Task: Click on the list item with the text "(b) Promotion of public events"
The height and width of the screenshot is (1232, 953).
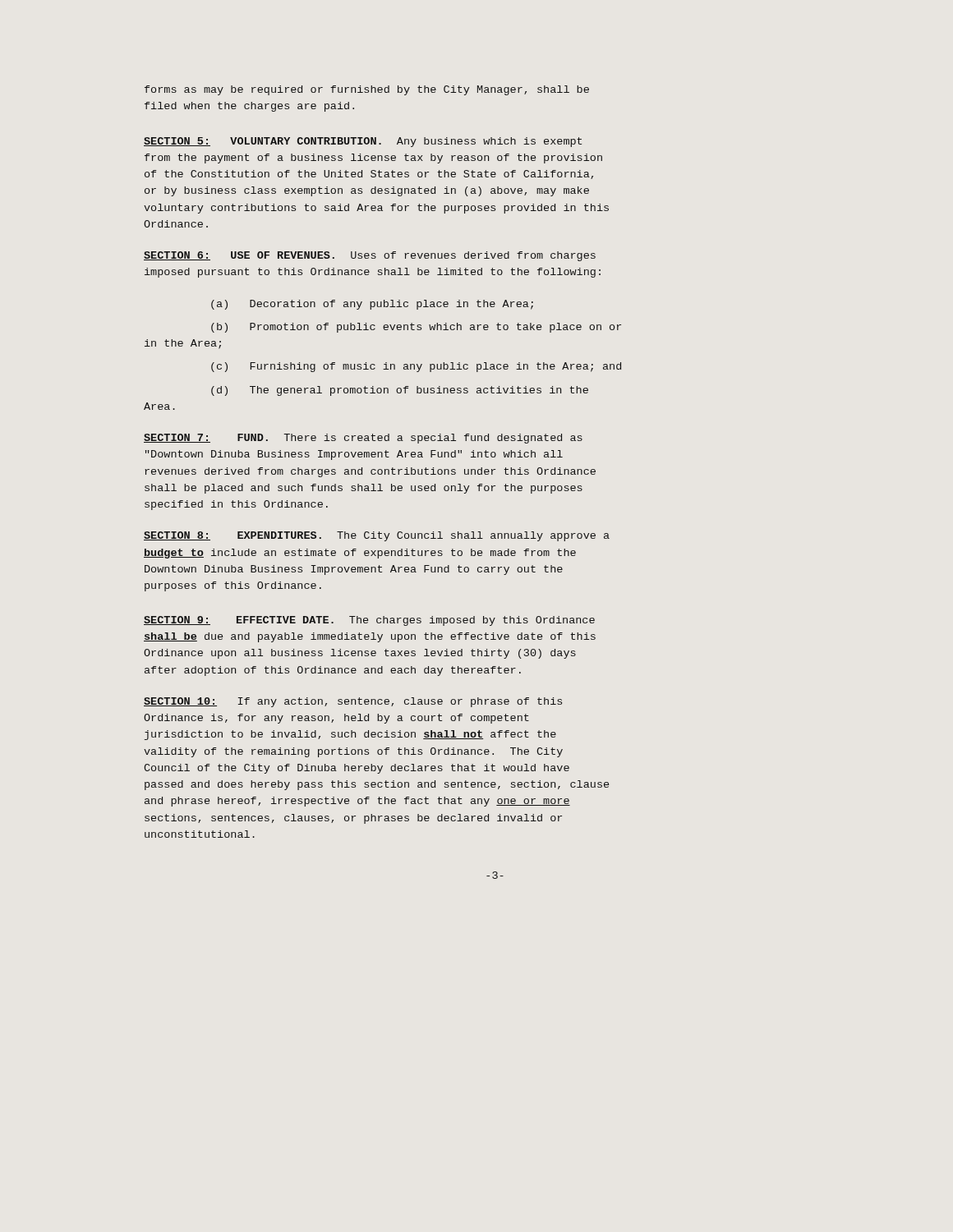Action: tap(383, 335)
